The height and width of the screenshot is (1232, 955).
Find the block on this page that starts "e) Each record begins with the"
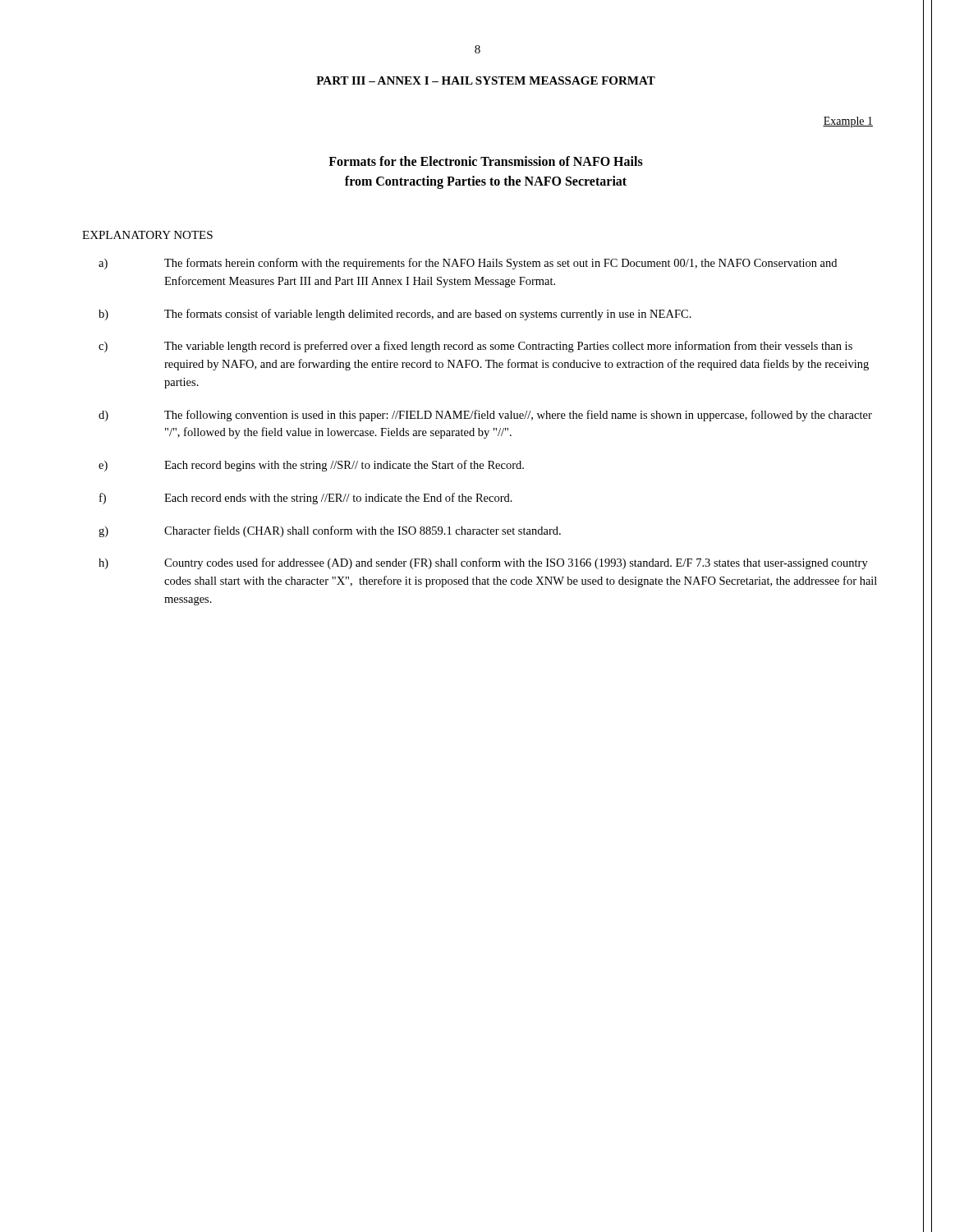(486, 466)
